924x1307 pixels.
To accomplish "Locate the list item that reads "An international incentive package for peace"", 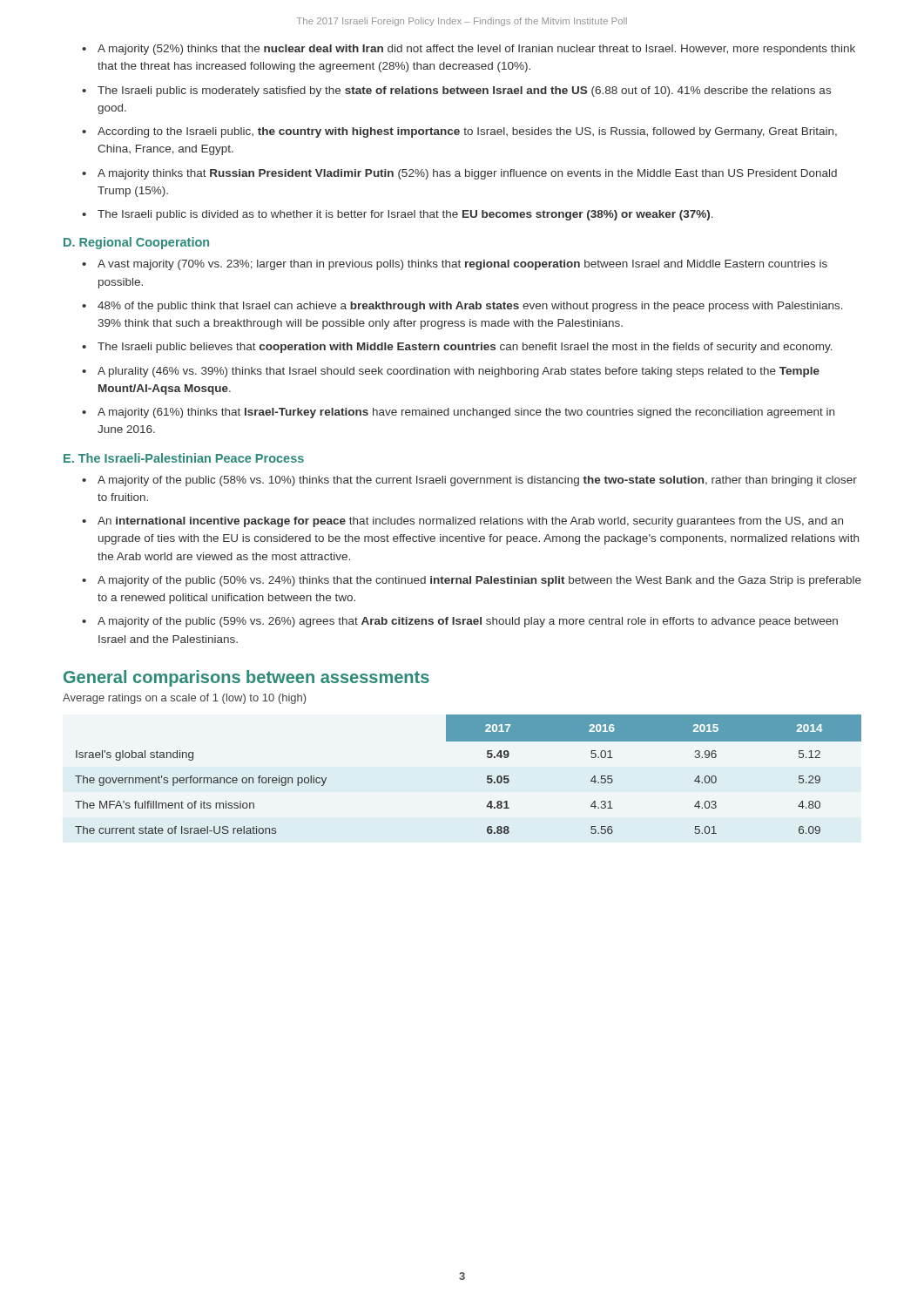I will point(472,539).
